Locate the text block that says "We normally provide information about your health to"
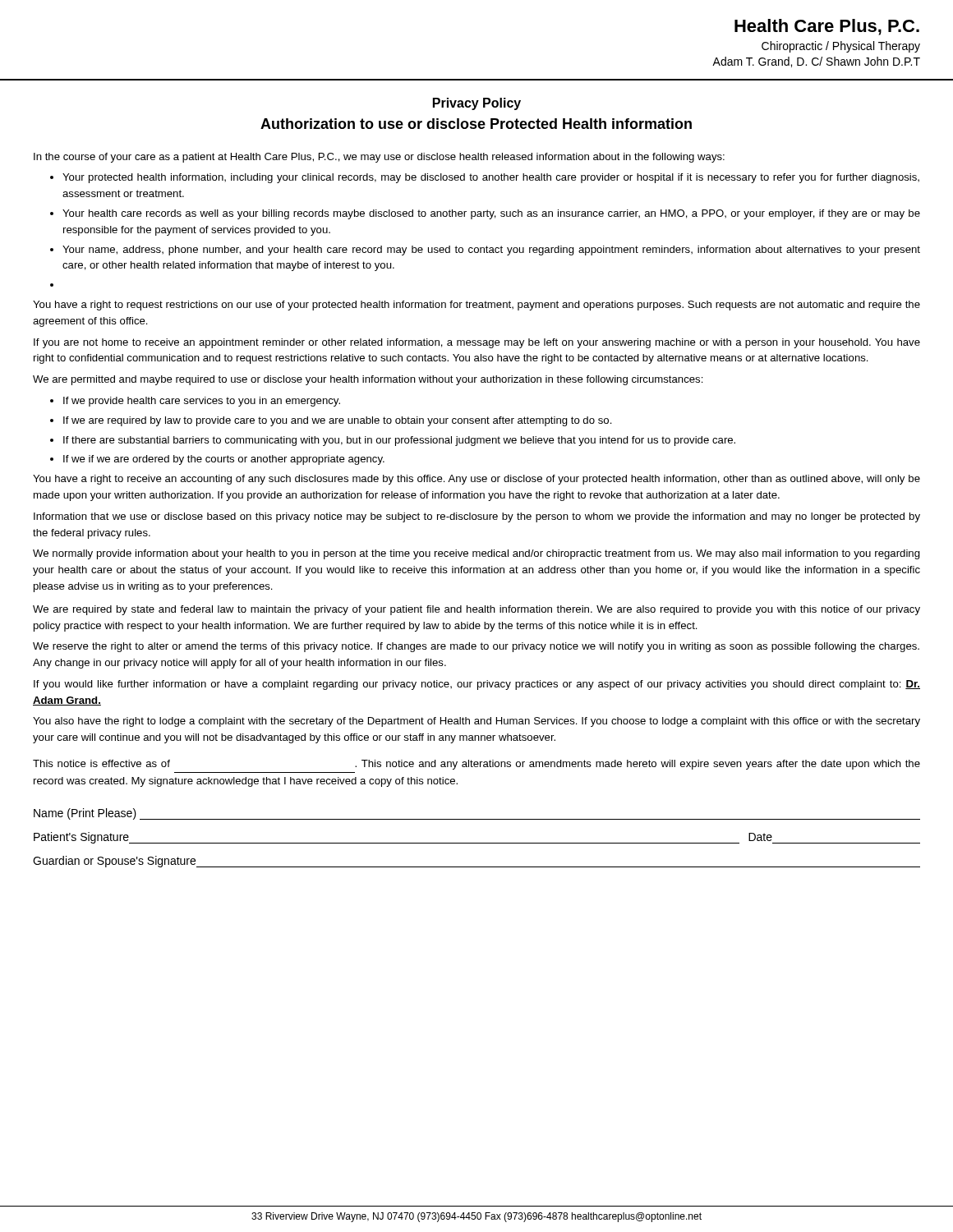The height and width of the screenshot is (1232, 953). (x=476, y=570)
